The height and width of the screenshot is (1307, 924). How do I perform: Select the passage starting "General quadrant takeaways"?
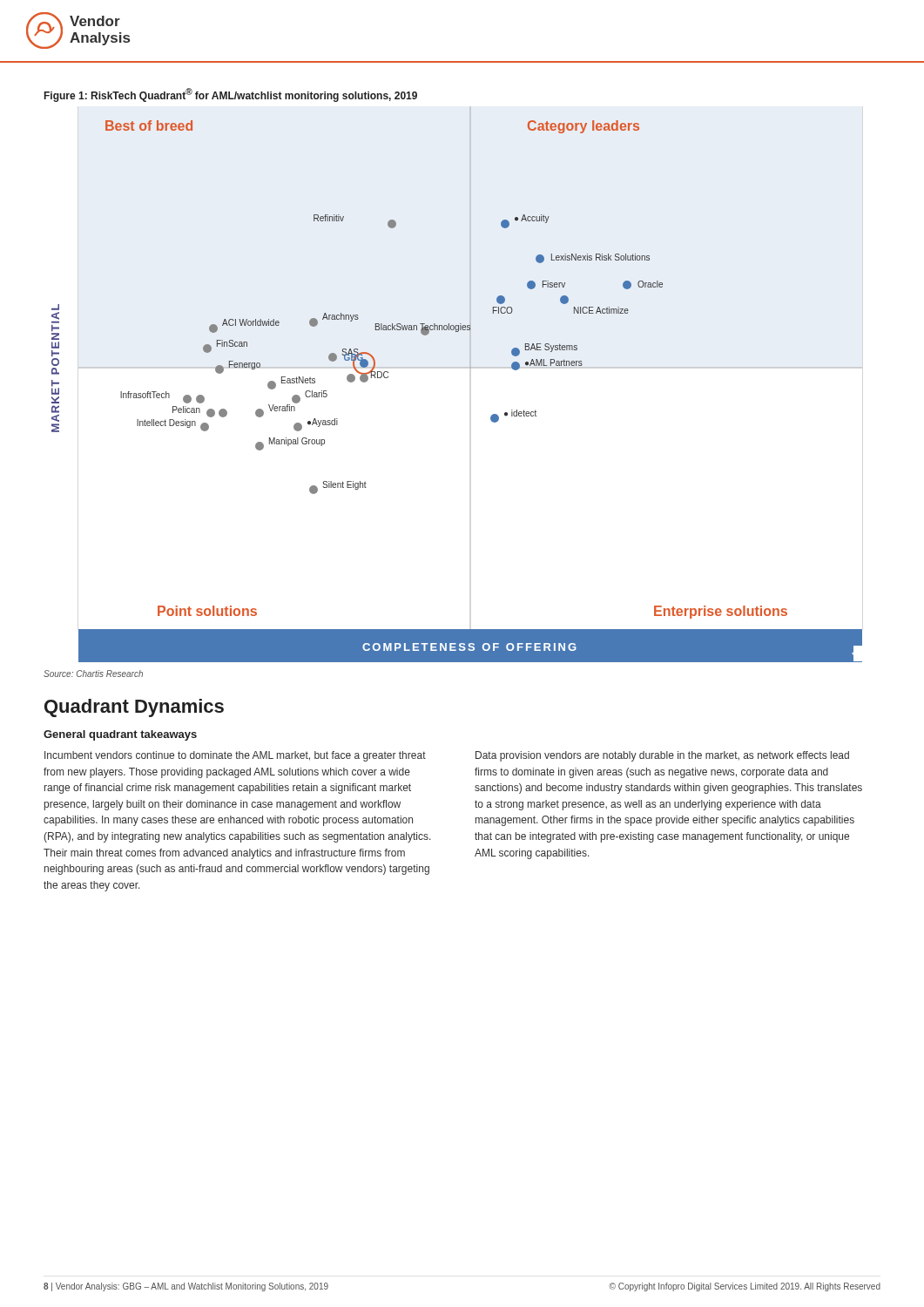click(120, 734)
